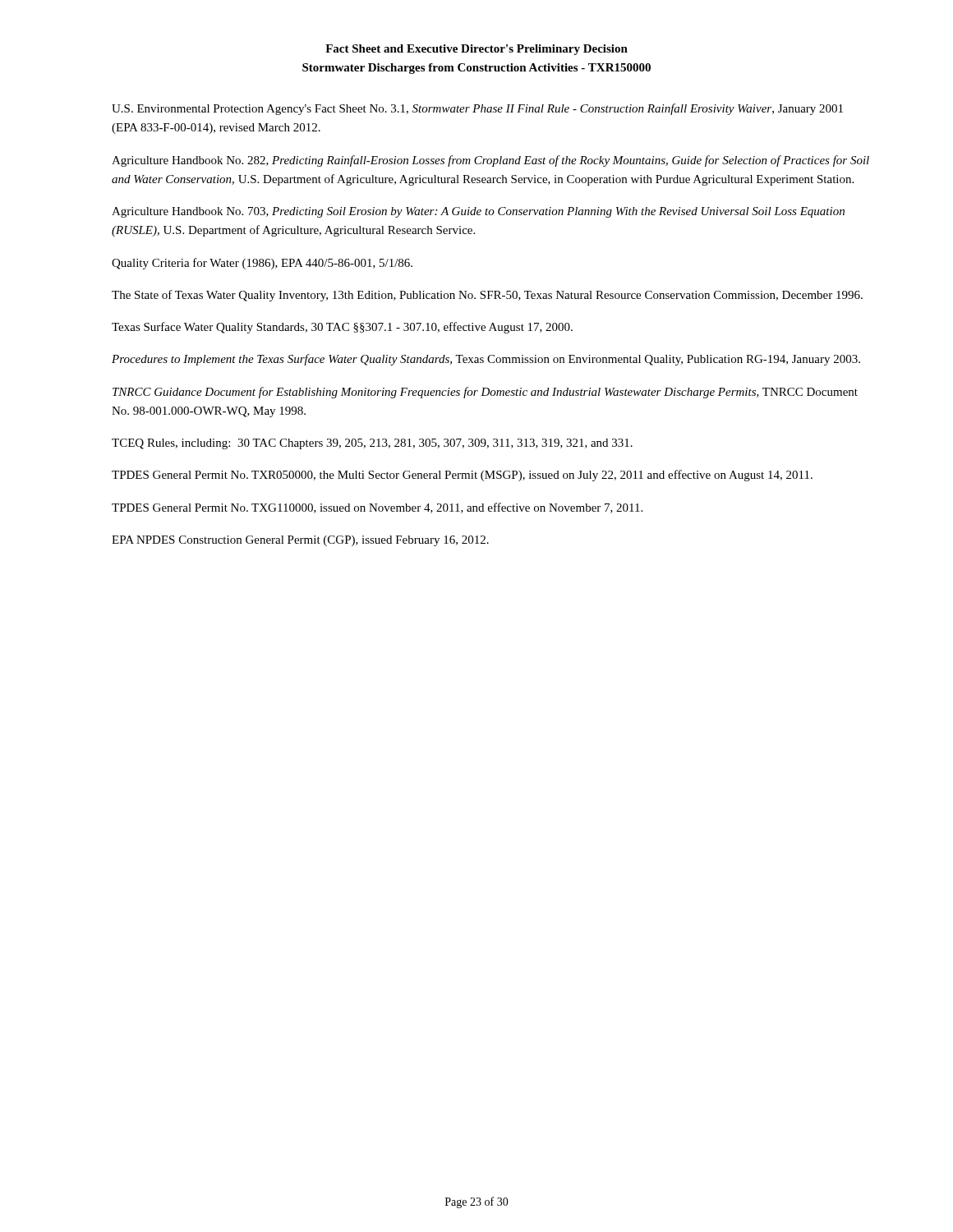
Task: Find the block starting "Procedures to Implement the"
Action: pos(486,359)
